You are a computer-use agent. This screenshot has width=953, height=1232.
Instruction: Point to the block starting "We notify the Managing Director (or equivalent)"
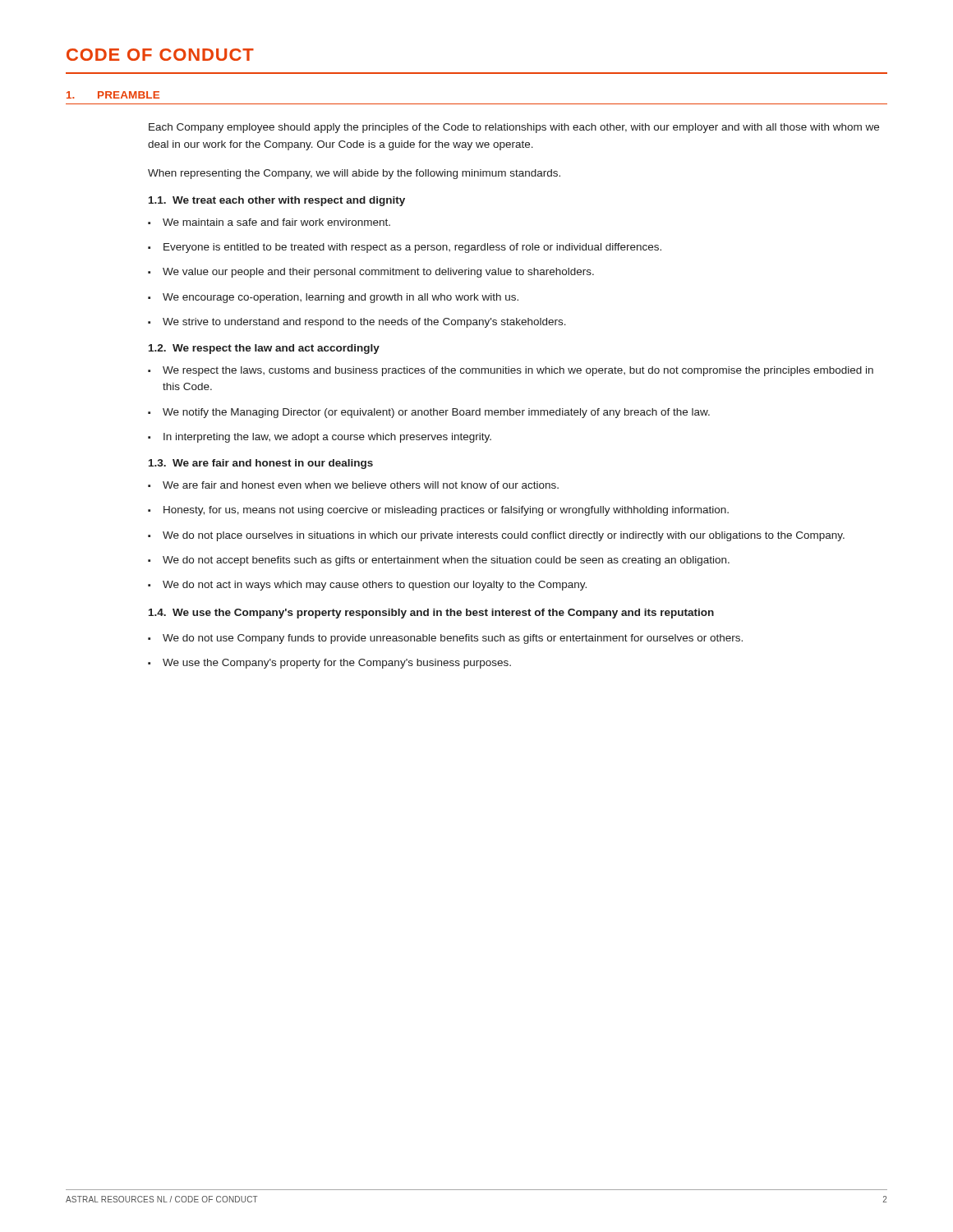(x=525, y=412)
